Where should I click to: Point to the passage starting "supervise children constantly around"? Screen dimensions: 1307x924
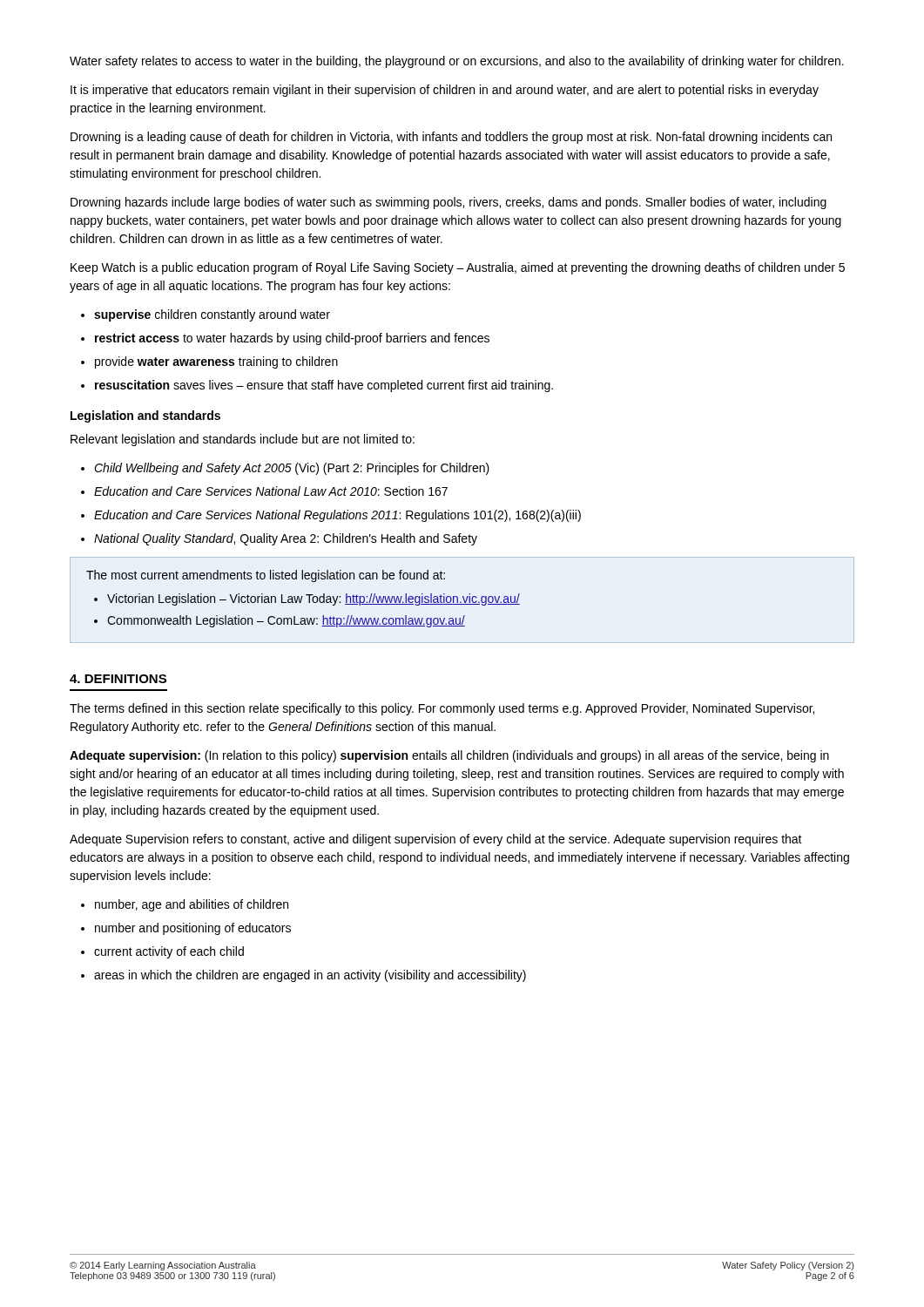coord(206,315)
